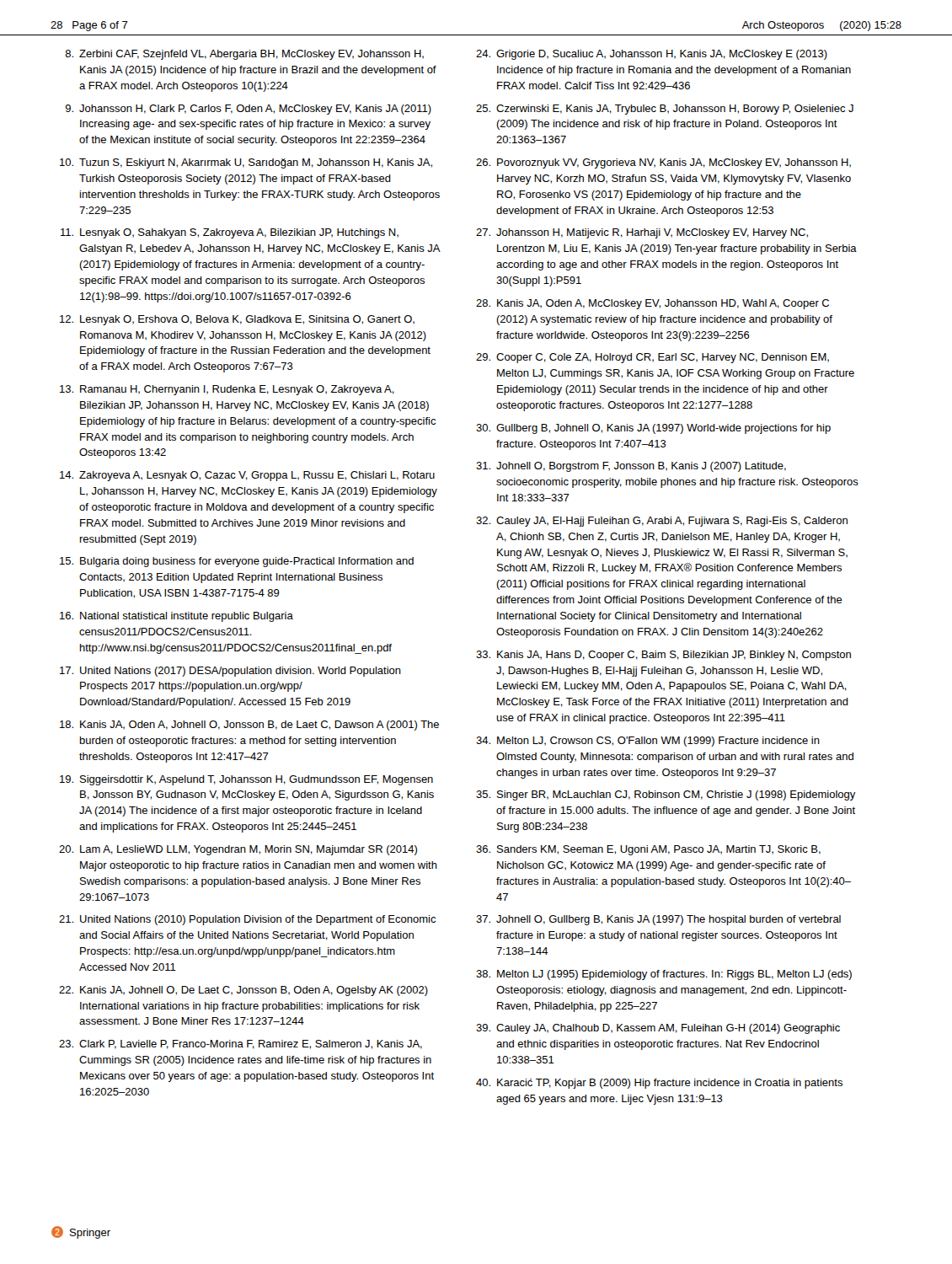Point to the region starting "10. Tuzun S, Eskiyurt N,"
Image resolution: width=952 pixels, height=1264 pixels.
(246, 187)
